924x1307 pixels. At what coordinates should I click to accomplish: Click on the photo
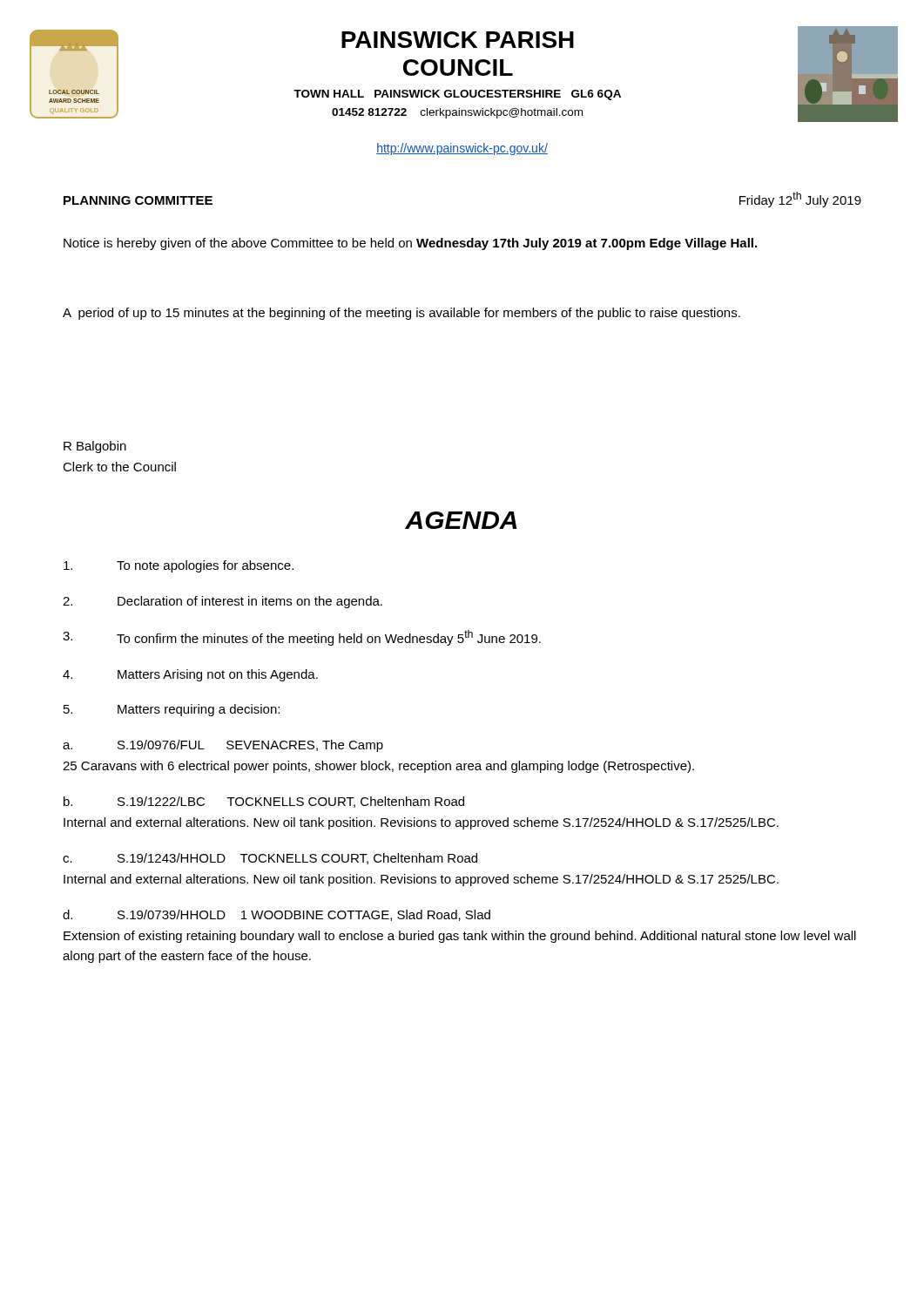848,74
